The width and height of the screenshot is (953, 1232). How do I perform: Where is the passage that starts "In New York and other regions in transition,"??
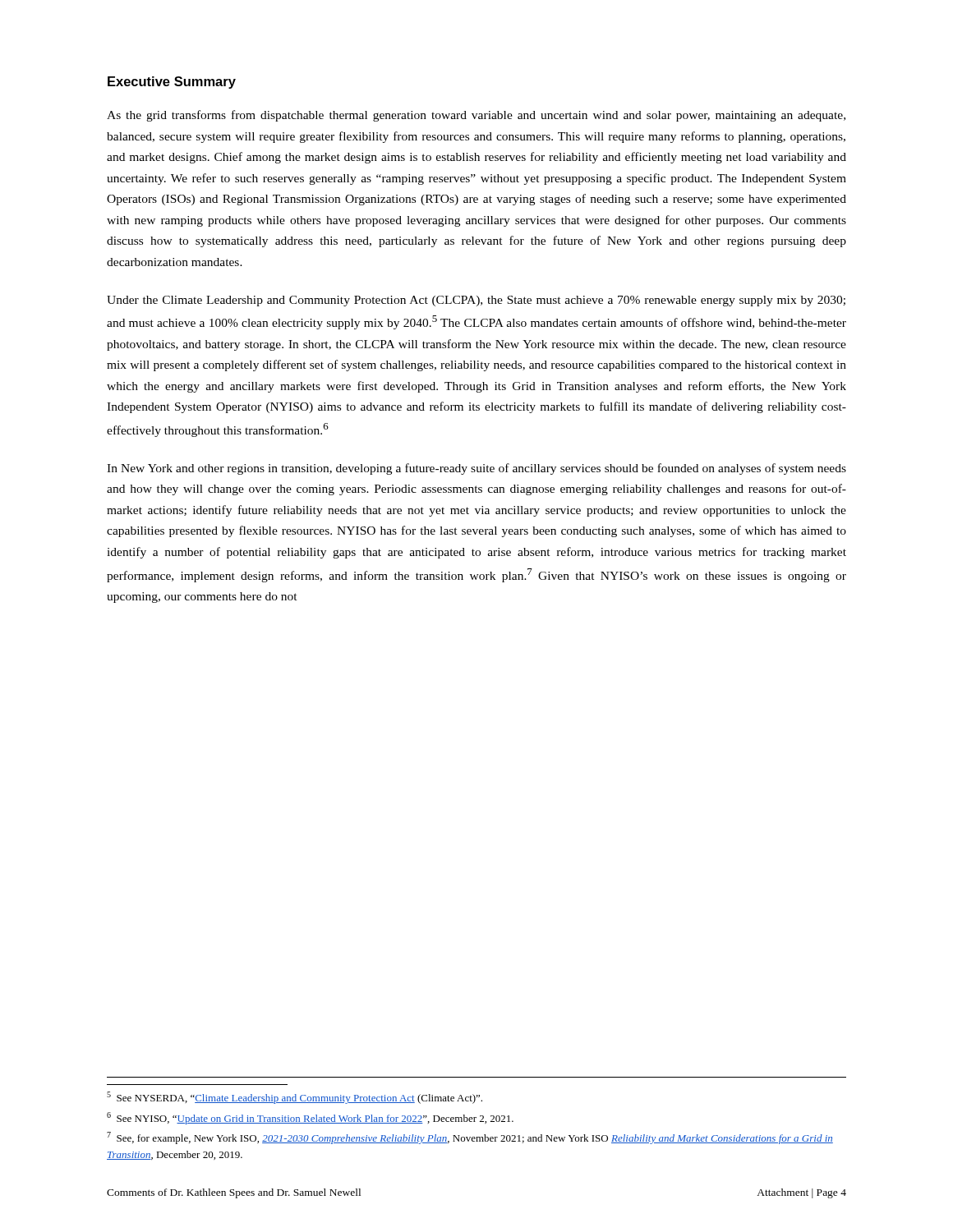476,532
